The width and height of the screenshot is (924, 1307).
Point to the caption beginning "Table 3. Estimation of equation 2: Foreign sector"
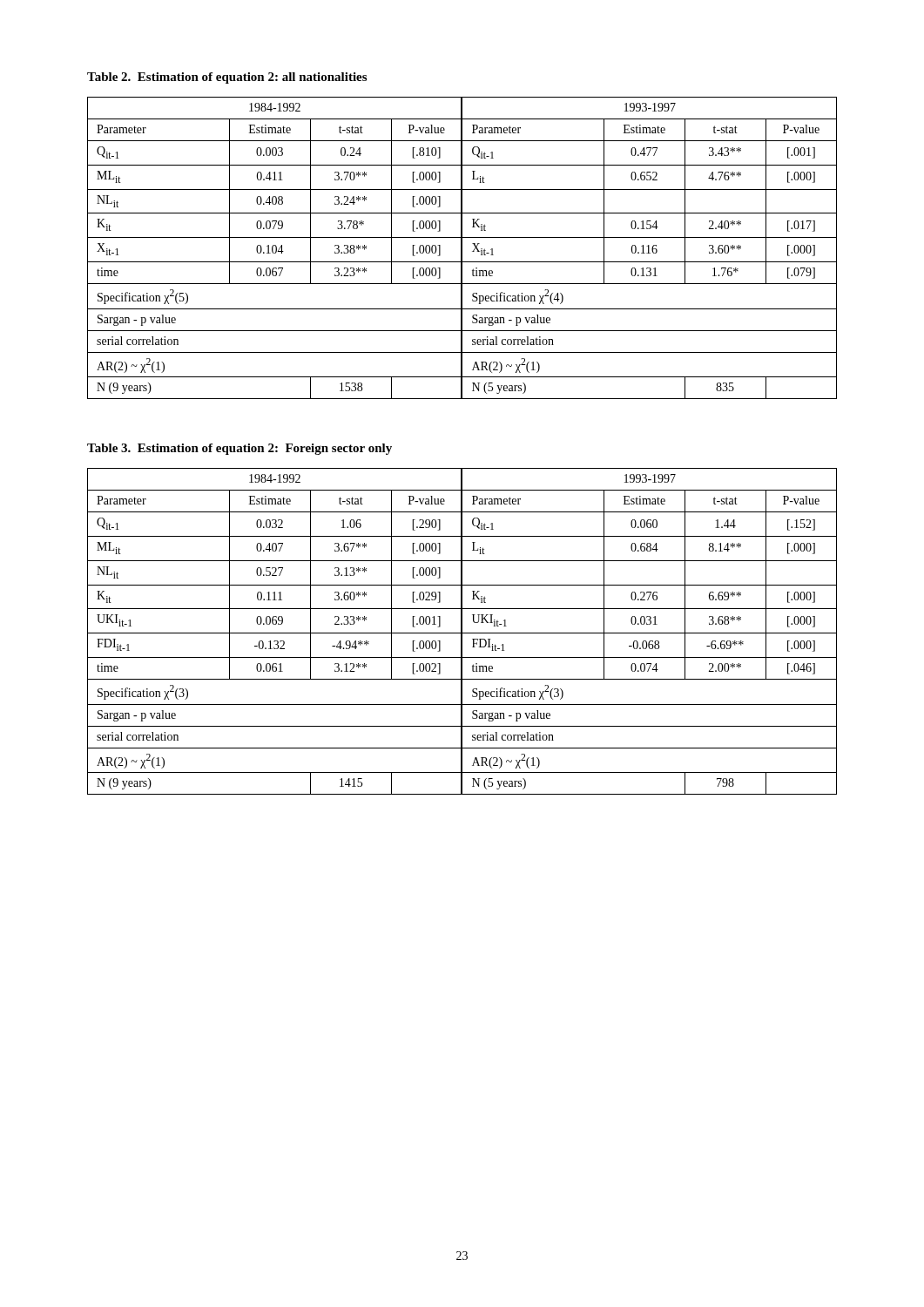[240, 448]
